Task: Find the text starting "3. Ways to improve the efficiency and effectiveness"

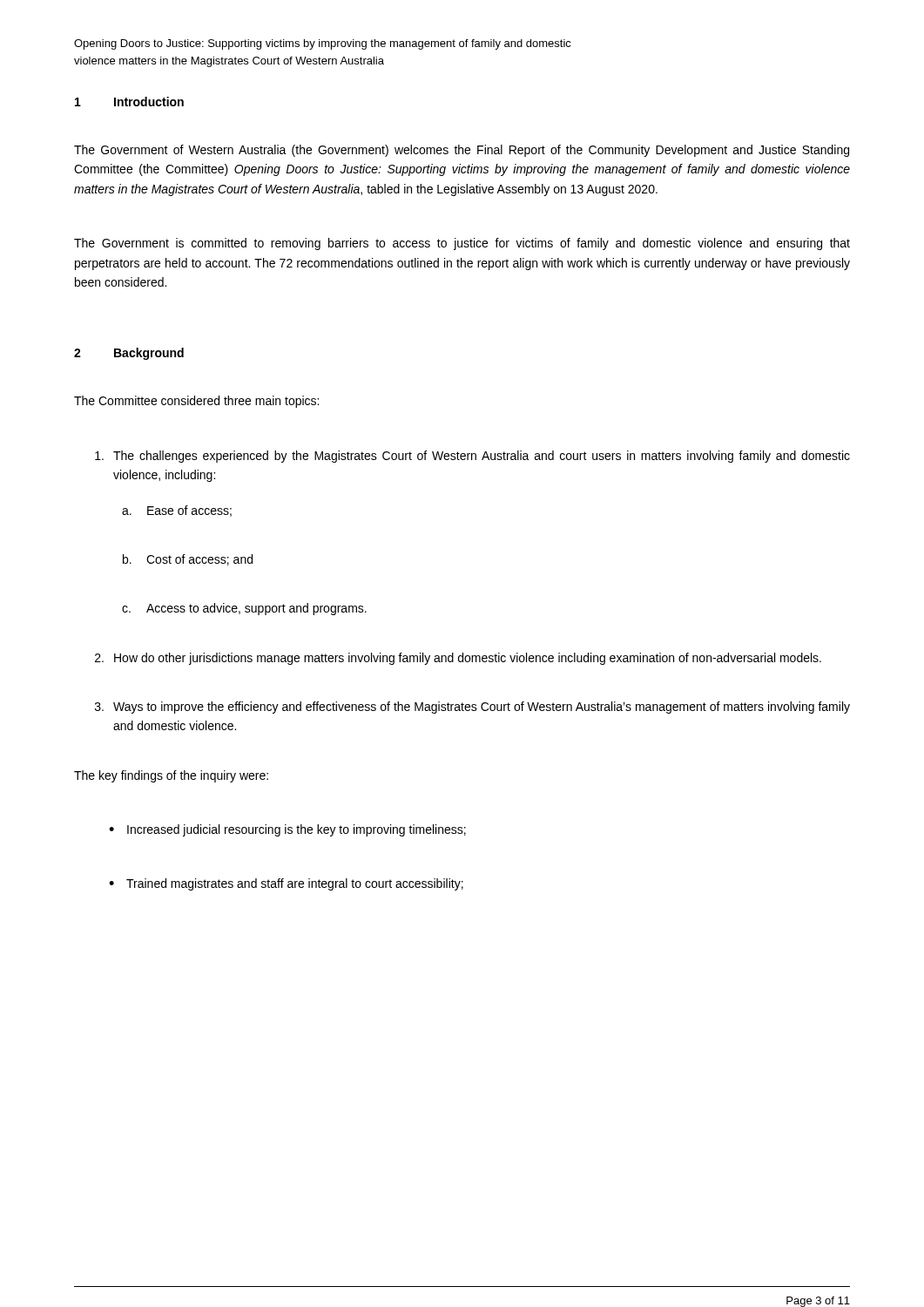Action: tap(462, 717)
